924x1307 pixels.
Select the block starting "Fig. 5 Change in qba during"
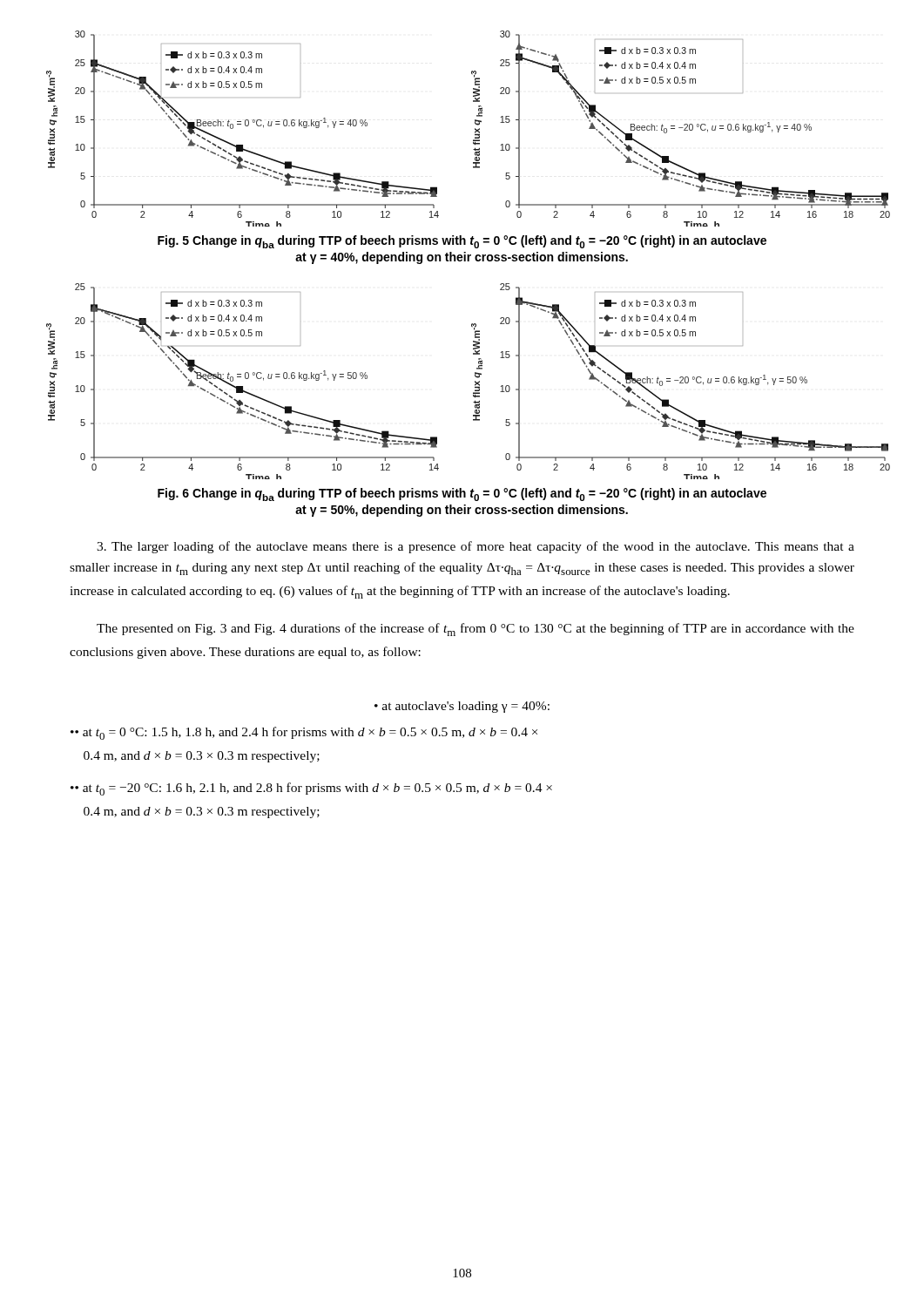(x=462, y=249)
